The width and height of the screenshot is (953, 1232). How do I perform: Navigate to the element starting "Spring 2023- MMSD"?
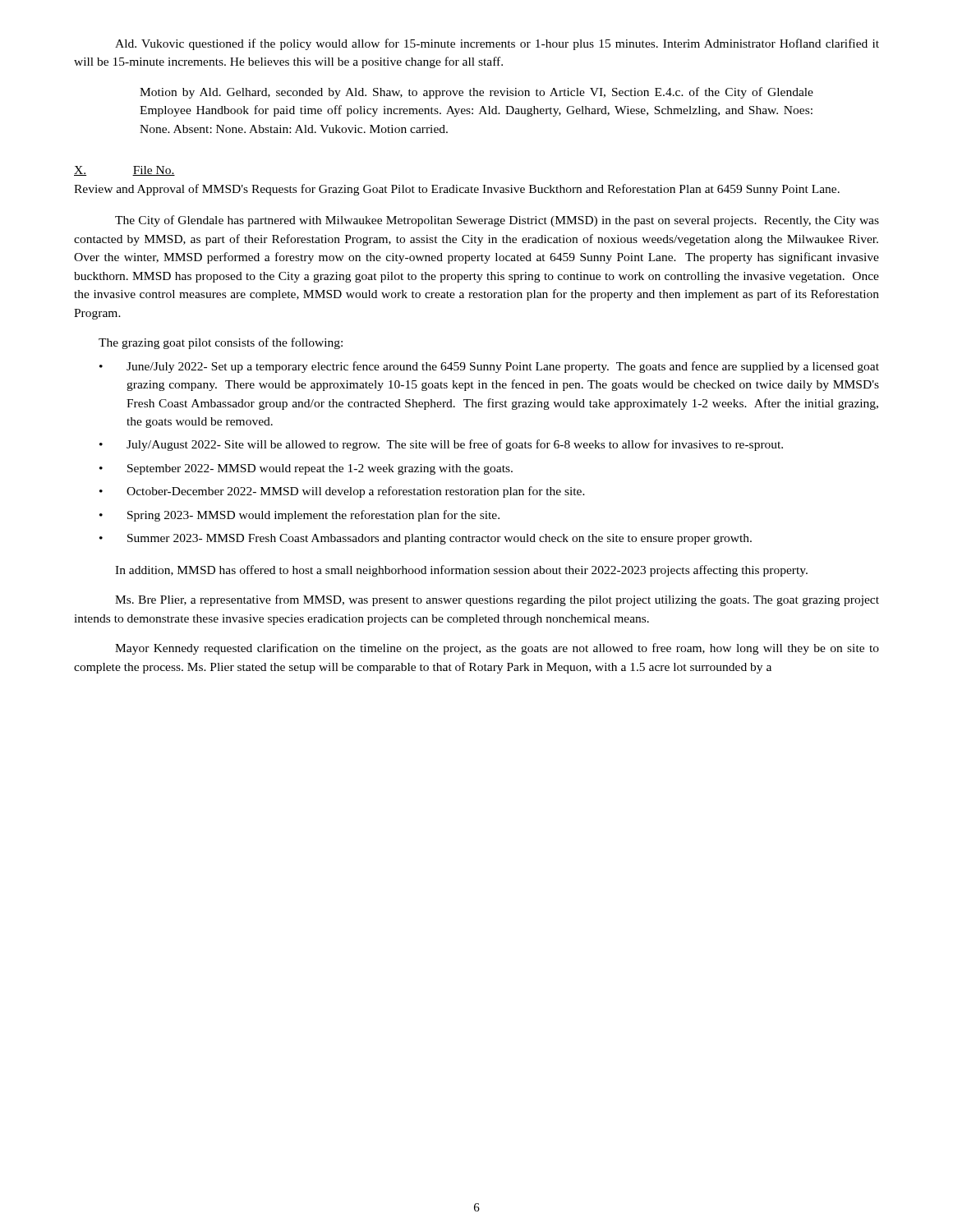[x=503, y=515]
